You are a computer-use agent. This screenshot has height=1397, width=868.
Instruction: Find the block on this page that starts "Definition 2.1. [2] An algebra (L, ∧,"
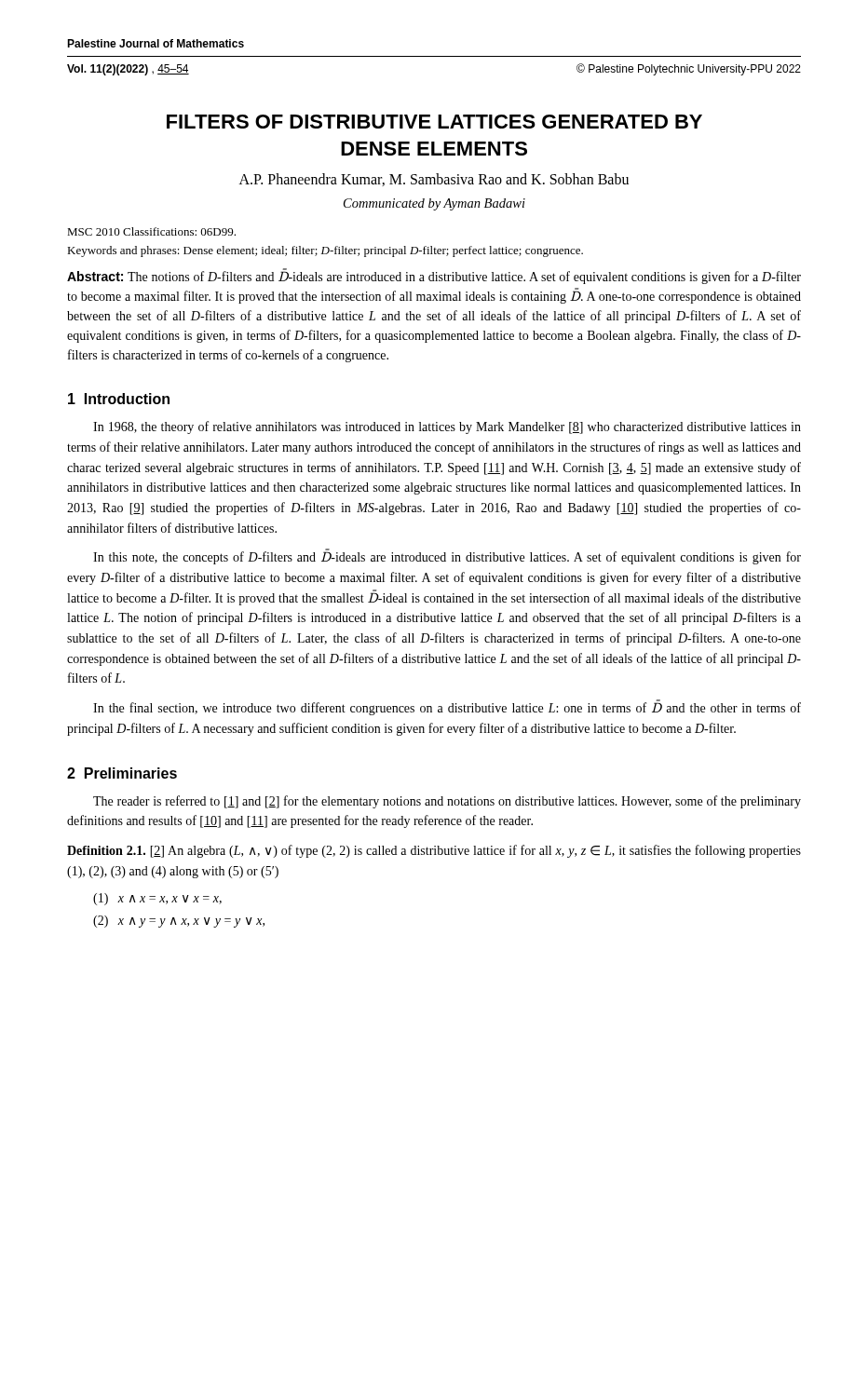tap(434, 861)
